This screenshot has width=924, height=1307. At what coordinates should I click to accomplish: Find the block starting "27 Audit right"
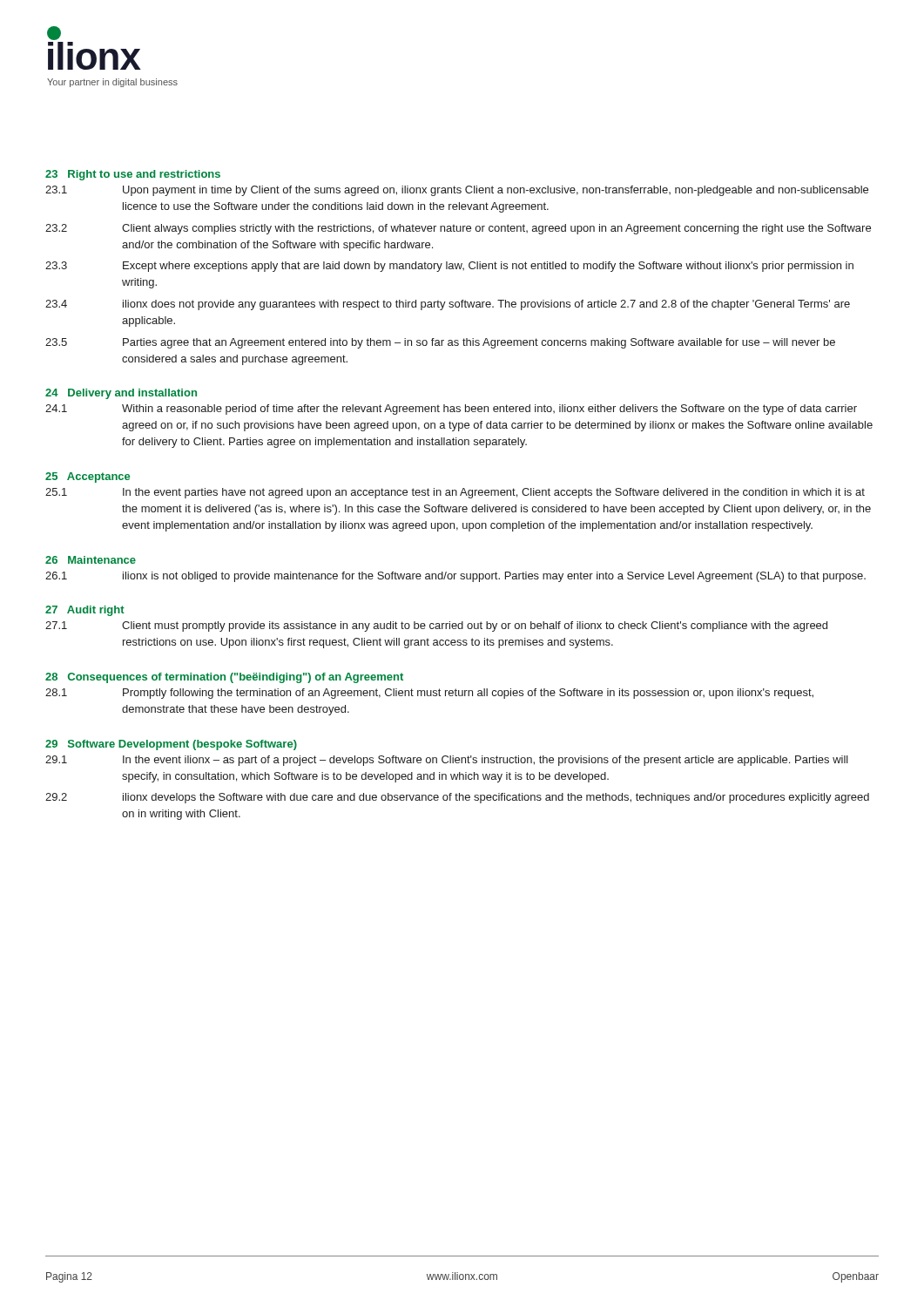pyautogui.click(x=85, y=610)
